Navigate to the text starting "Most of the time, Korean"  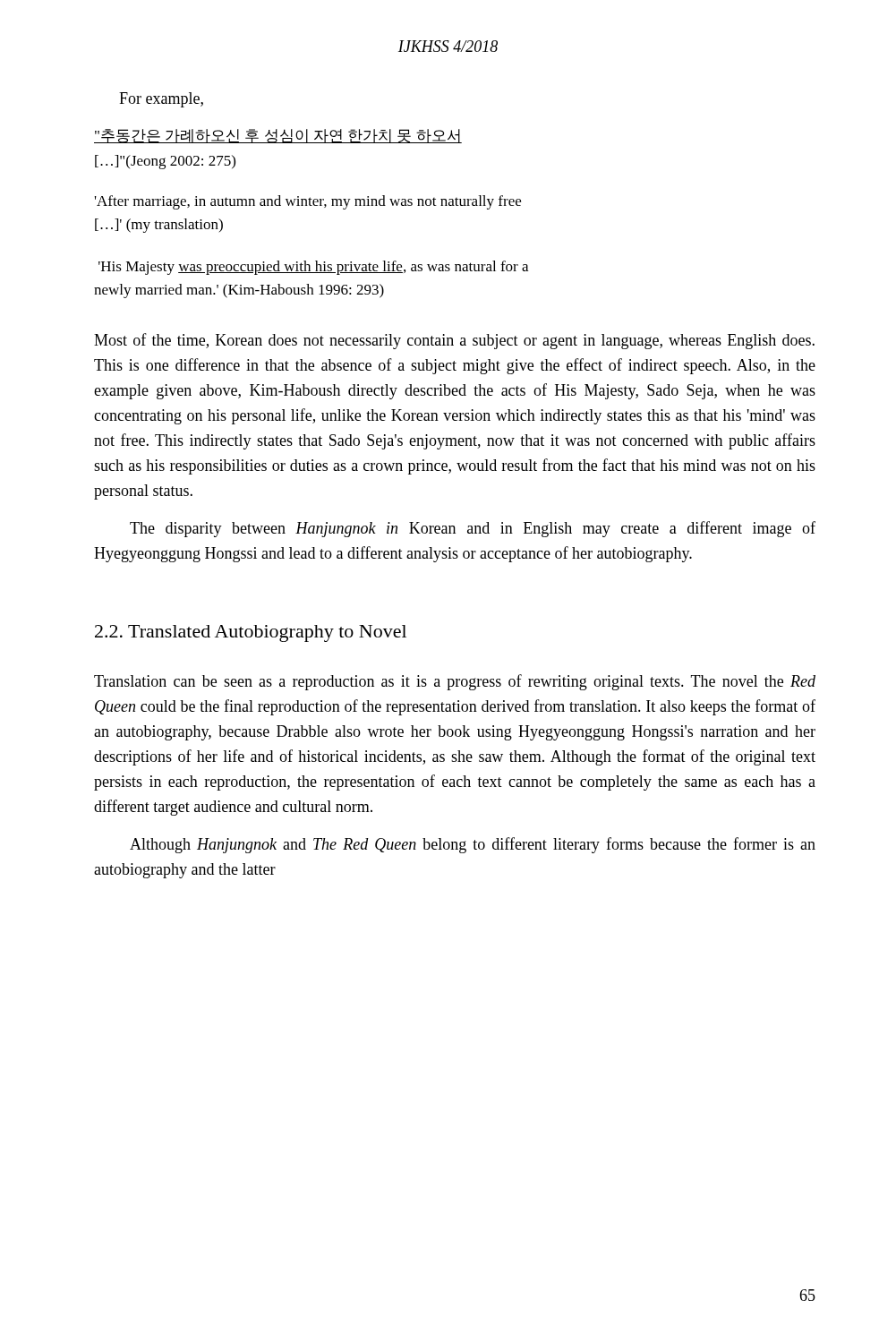click(x=455, y=415)
